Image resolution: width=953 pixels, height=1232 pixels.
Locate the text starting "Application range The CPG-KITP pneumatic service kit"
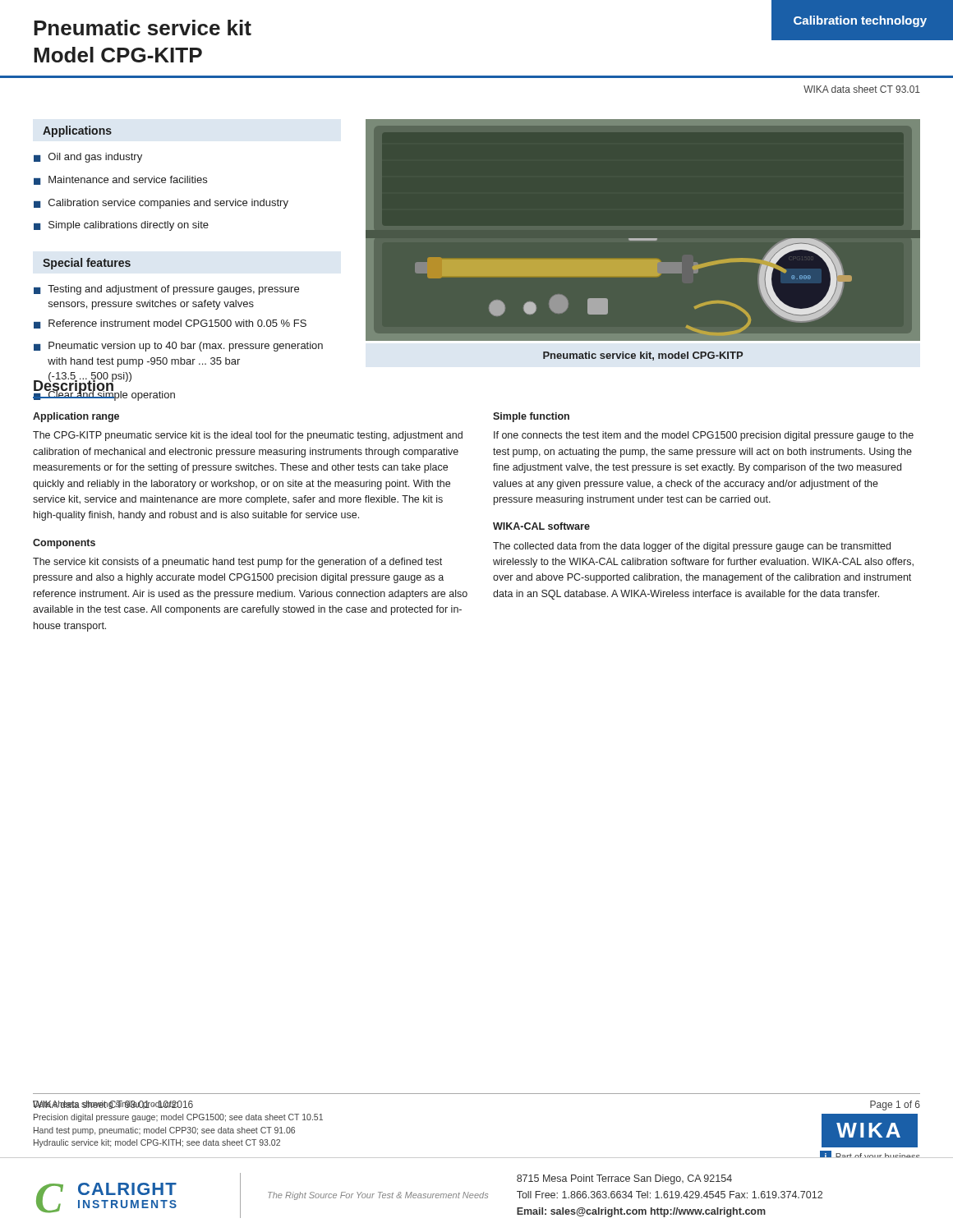pyautogui.click(x=251, y=466)
